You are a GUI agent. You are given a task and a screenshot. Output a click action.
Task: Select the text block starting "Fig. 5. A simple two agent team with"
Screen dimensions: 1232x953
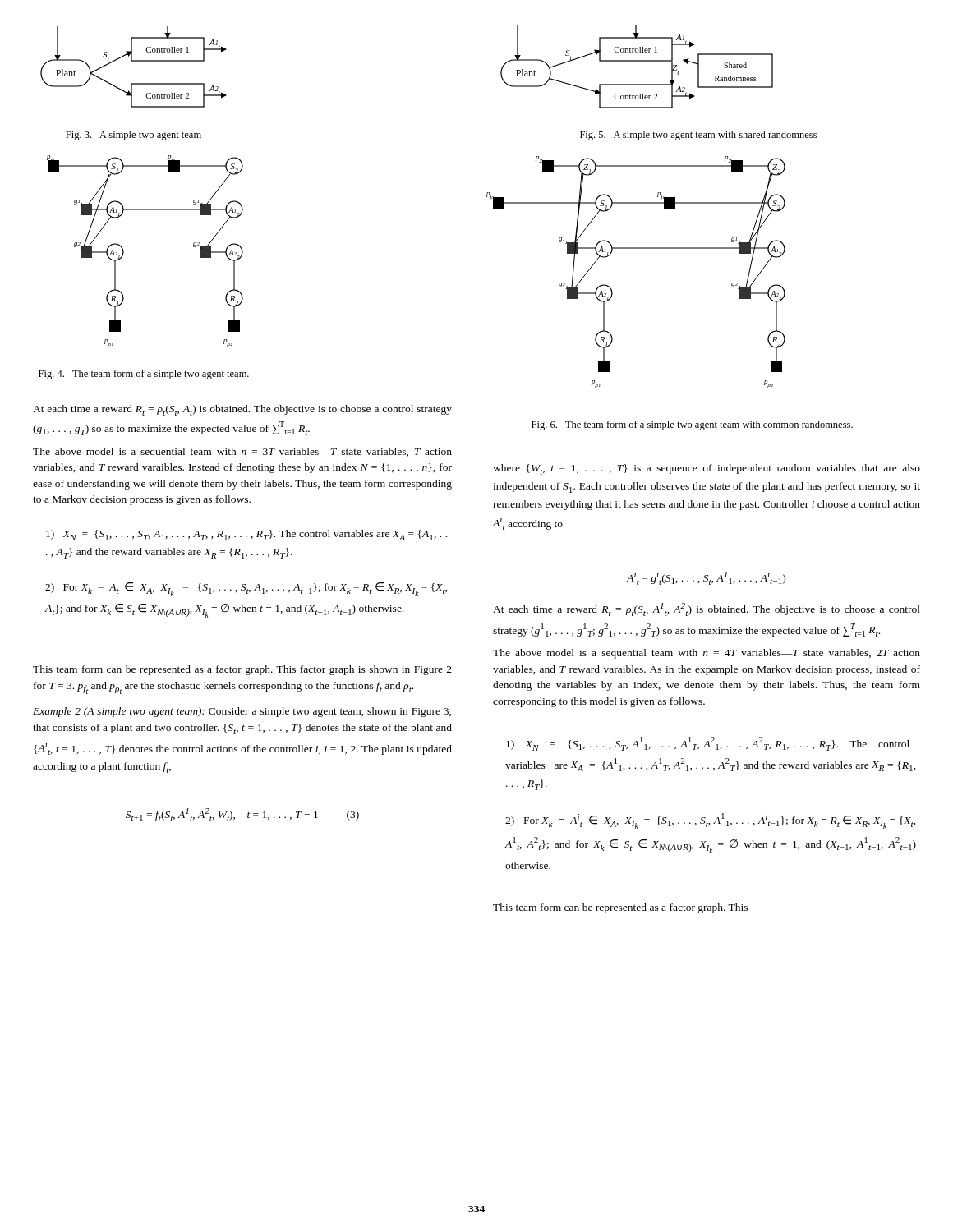[x=698, y=135]
